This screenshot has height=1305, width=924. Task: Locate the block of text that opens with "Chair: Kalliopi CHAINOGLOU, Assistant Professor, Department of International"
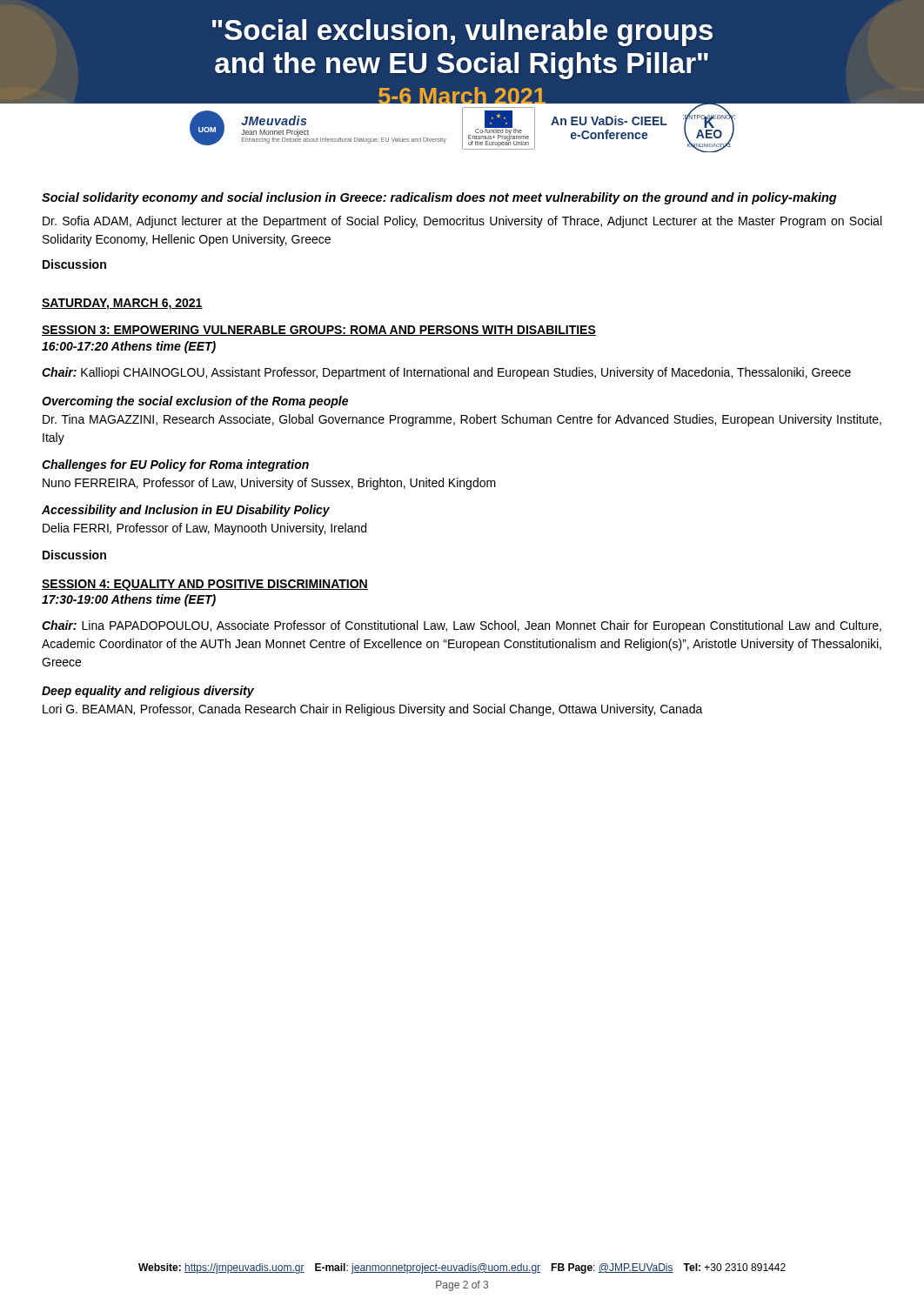447,372
